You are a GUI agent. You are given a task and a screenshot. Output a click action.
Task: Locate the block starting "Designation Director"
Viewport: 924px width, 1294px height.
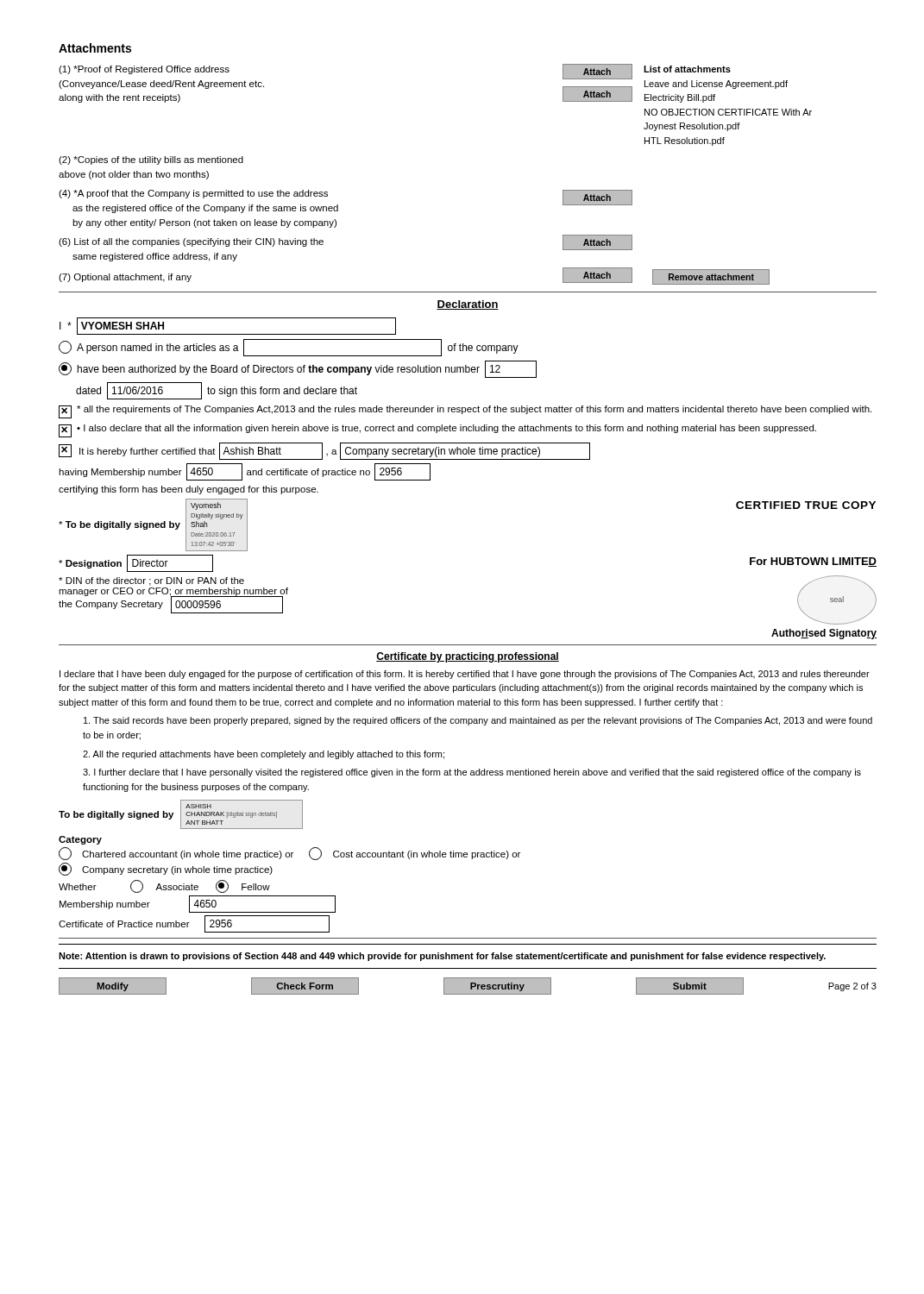tap(136, 563)
